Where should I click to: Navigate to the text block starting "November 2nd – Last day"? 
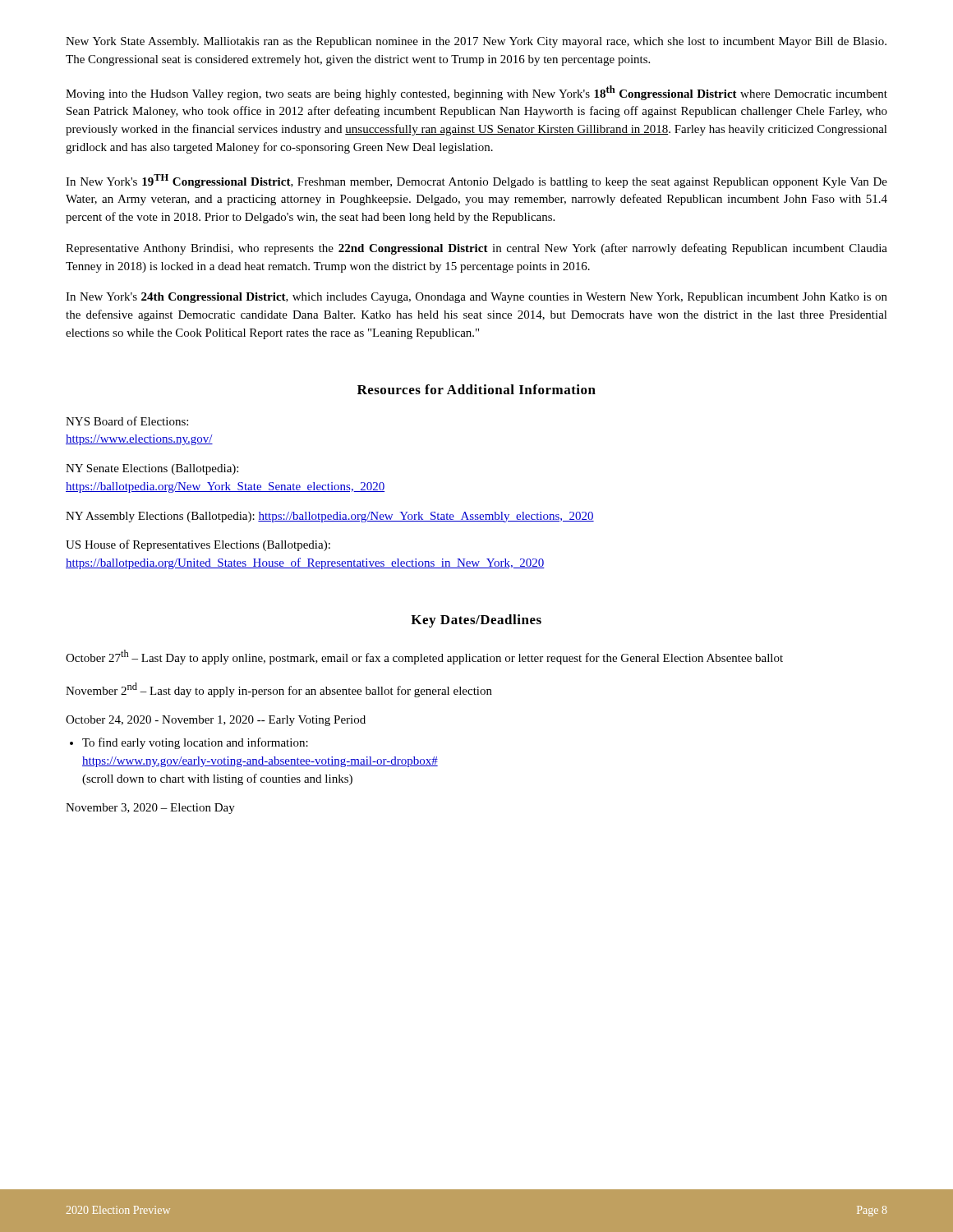tap(279, 689)
